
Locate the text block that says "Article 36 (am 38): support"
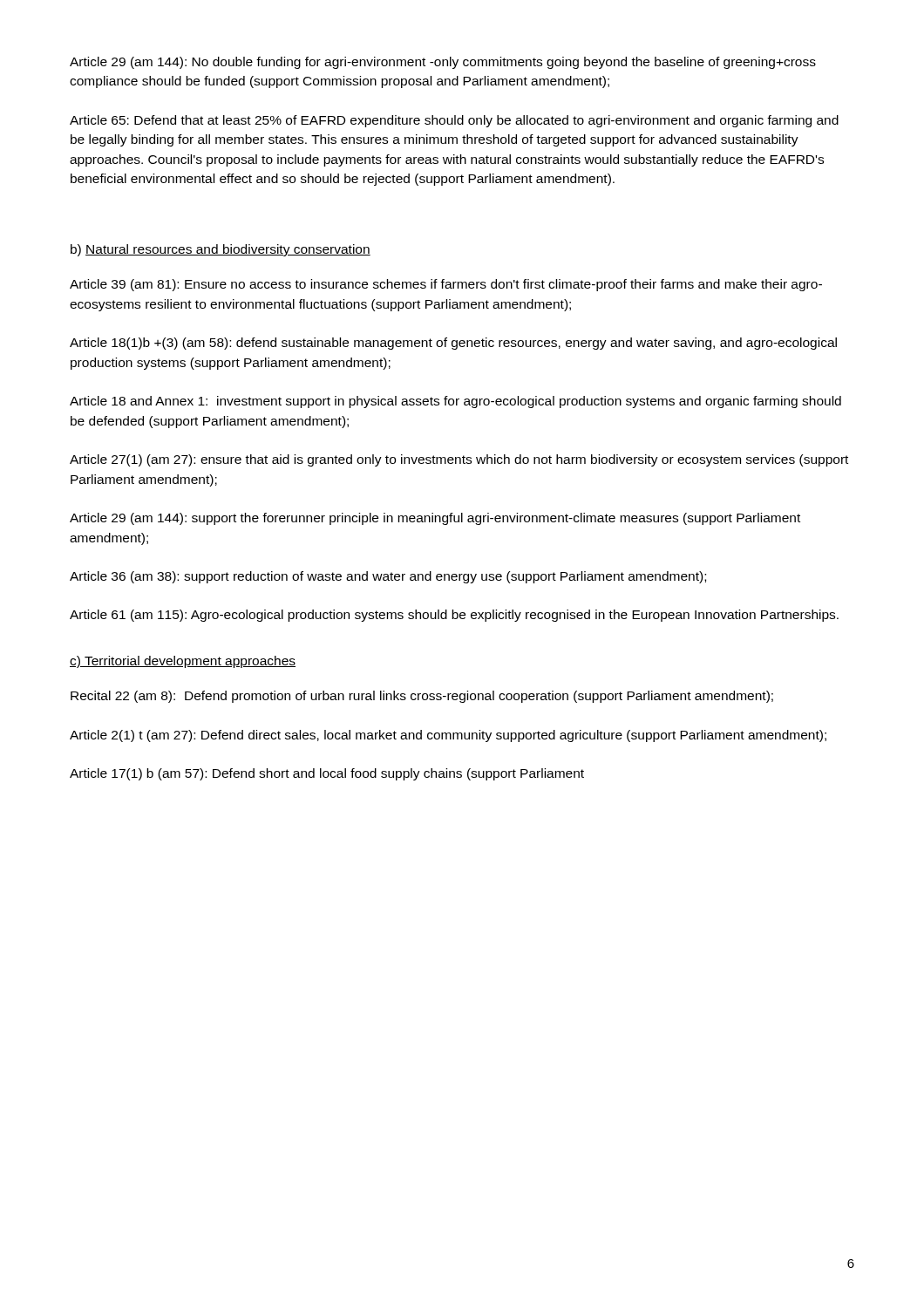(x=389, y=576)
